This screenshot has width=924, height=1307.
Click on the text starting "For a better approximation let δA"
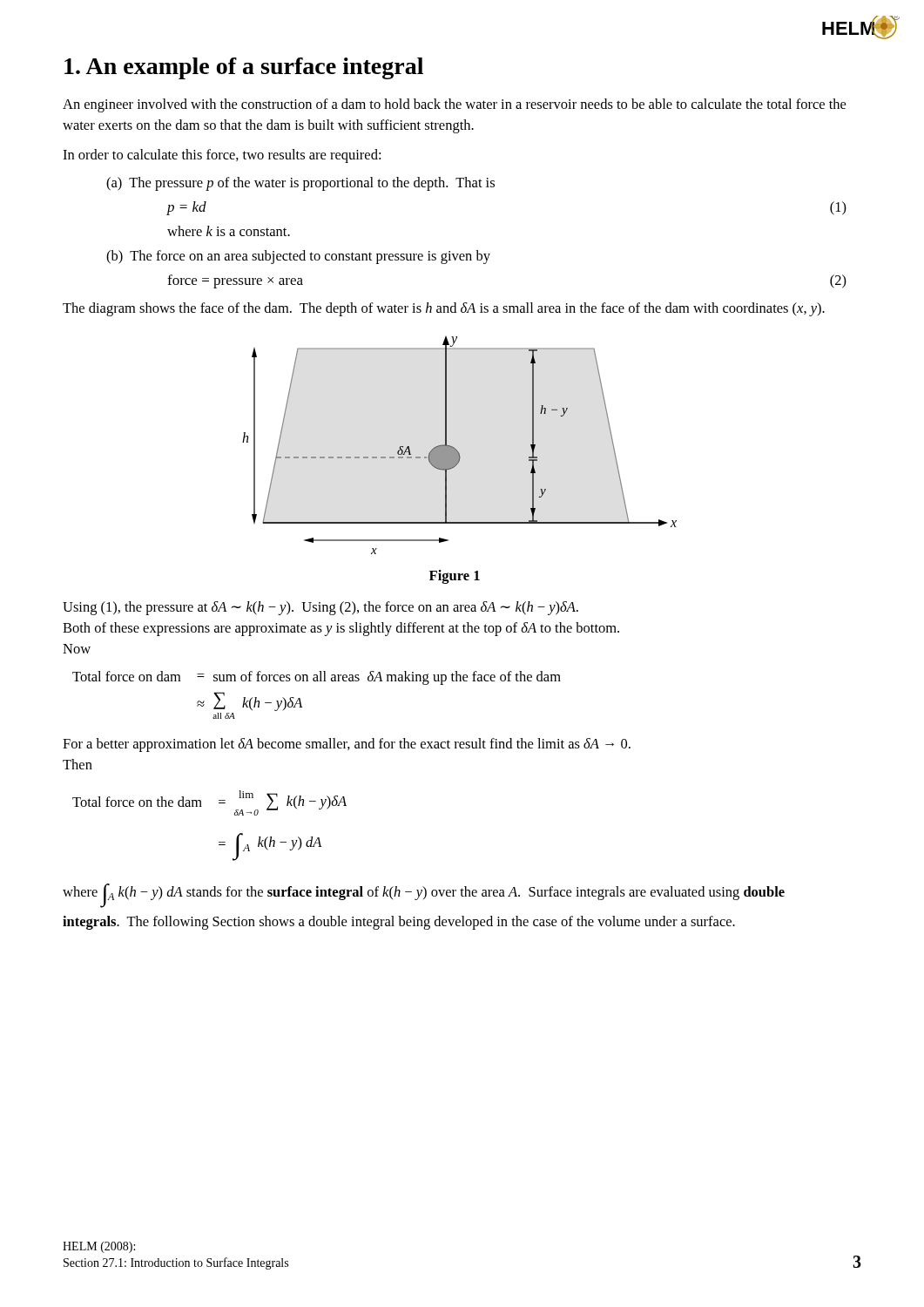tap(455, 755)
